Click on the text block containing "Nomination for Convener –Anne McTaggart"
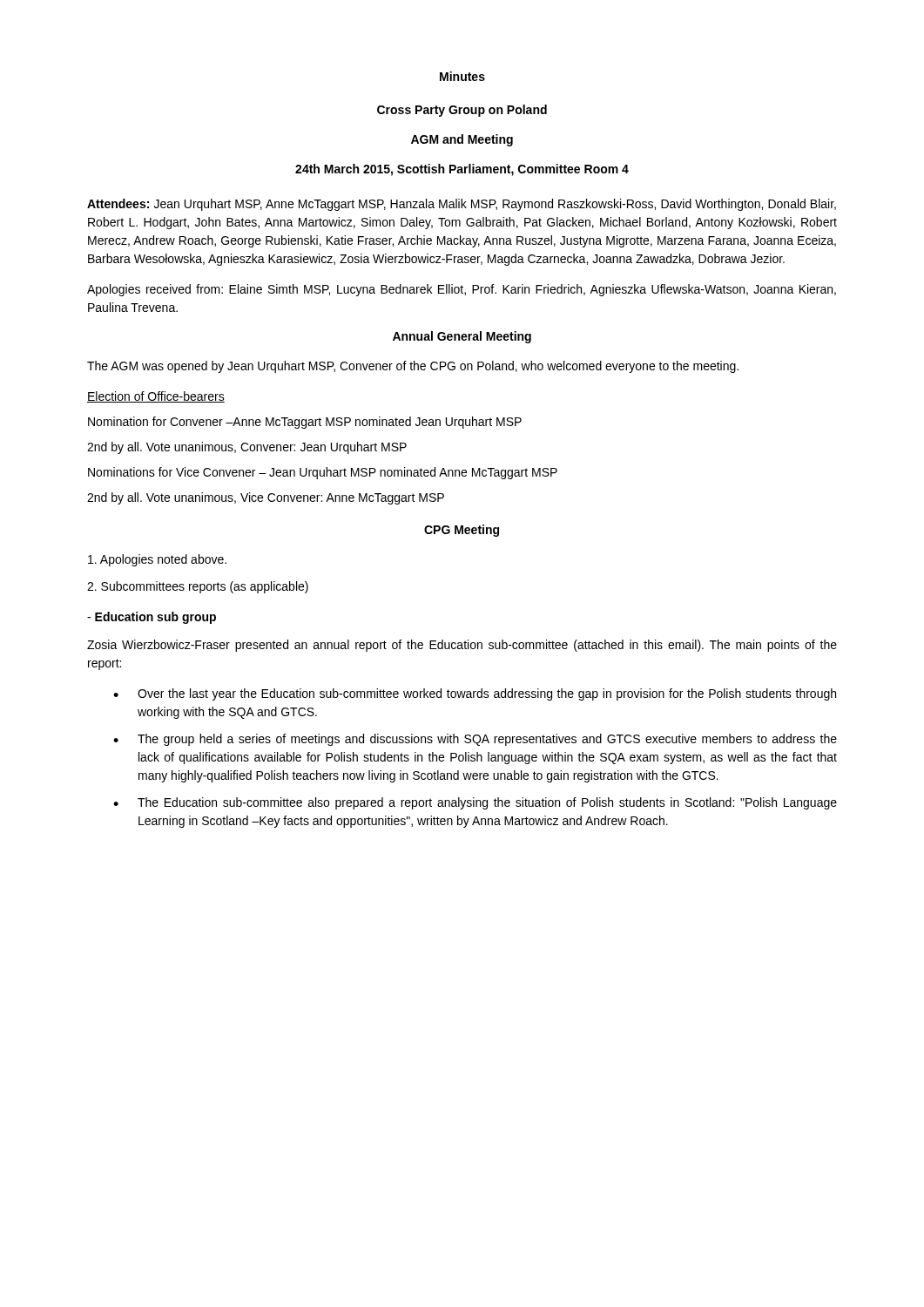Screen dimensions: 1307x924 [x=305, y=422]
